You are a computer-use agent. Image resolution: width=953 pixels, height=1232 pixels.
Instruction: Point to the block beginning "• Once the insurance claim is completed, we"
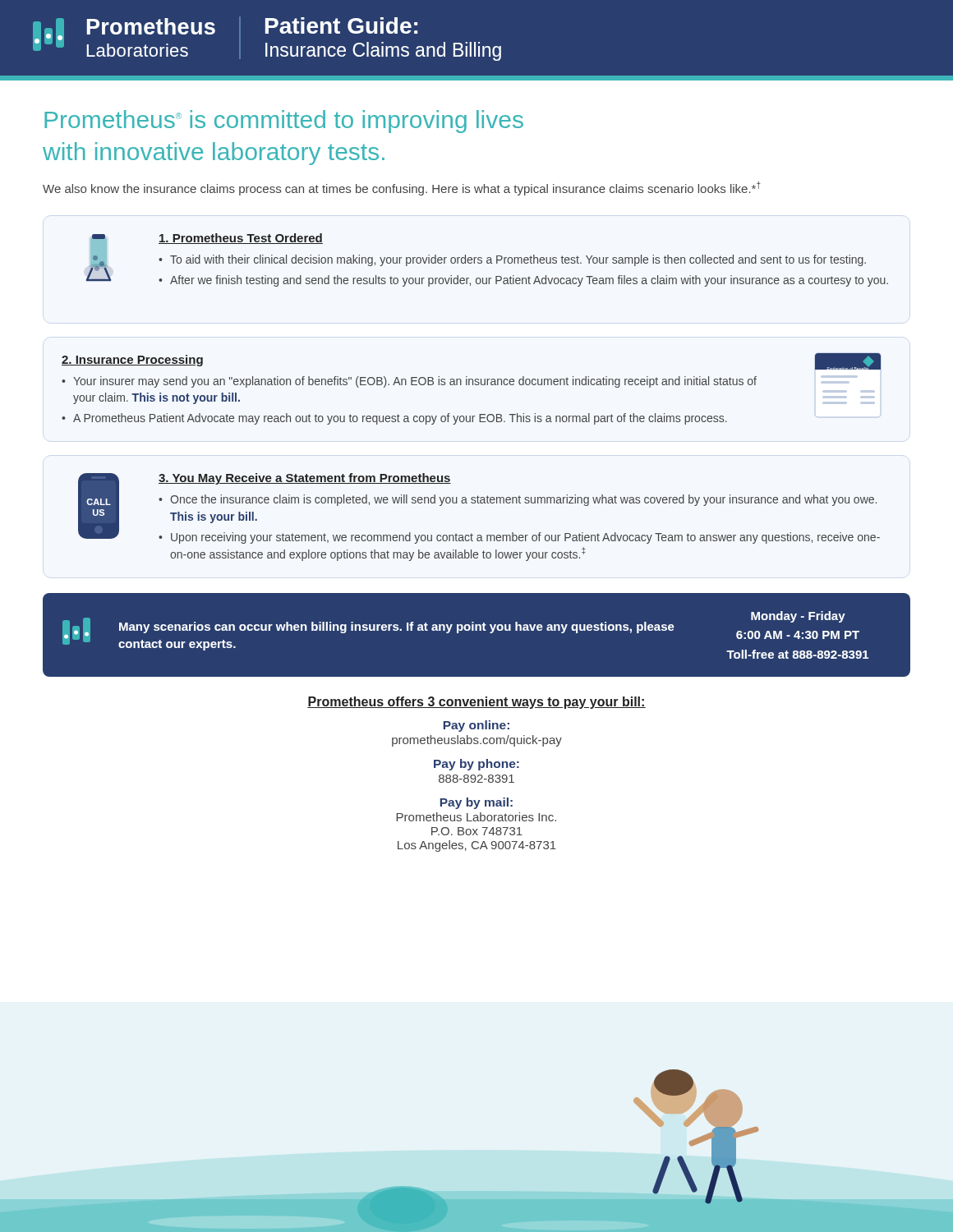[x=518, y=507]
